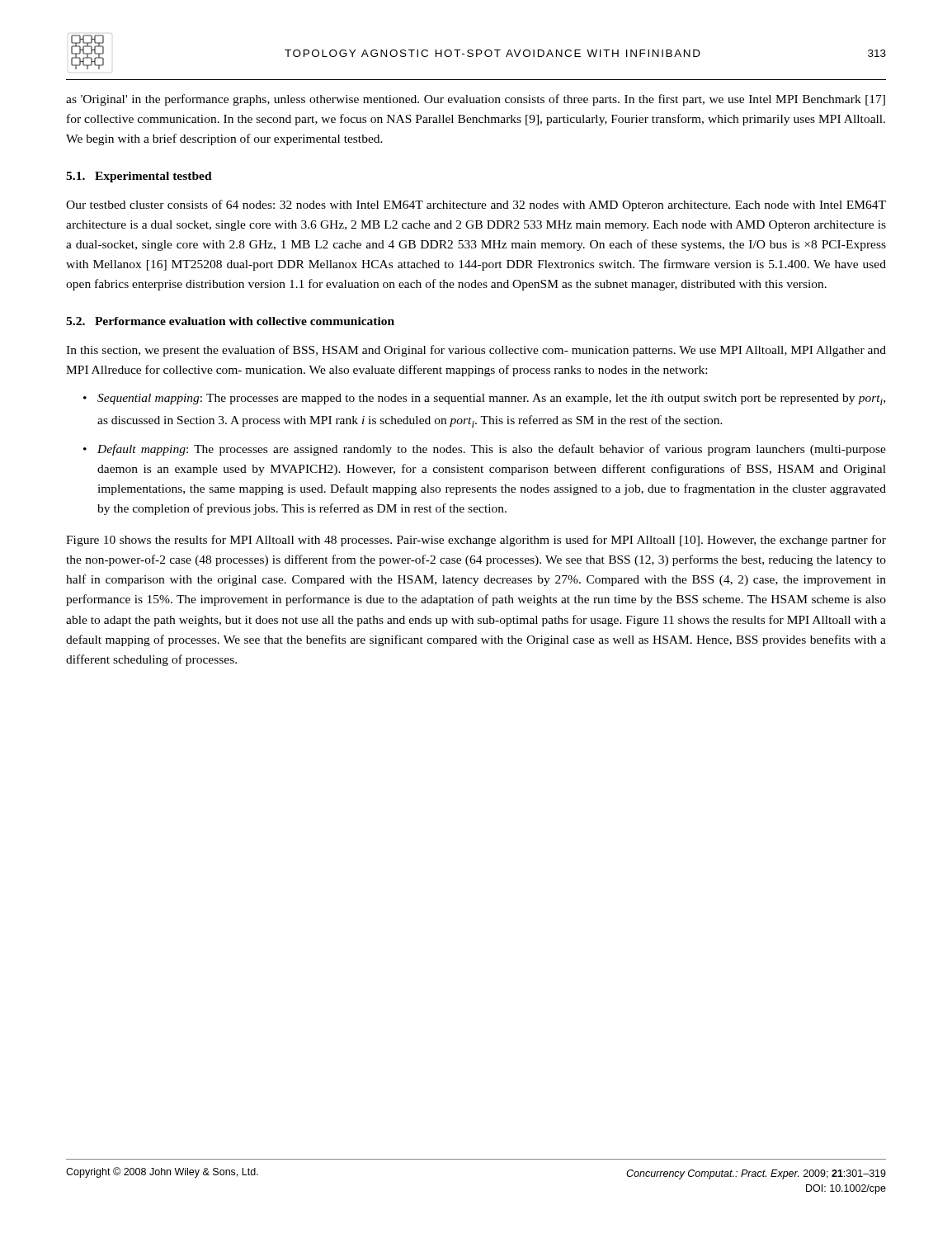Point to the section header beginning "5.2. Performance evaluation with"

(230, 321)
